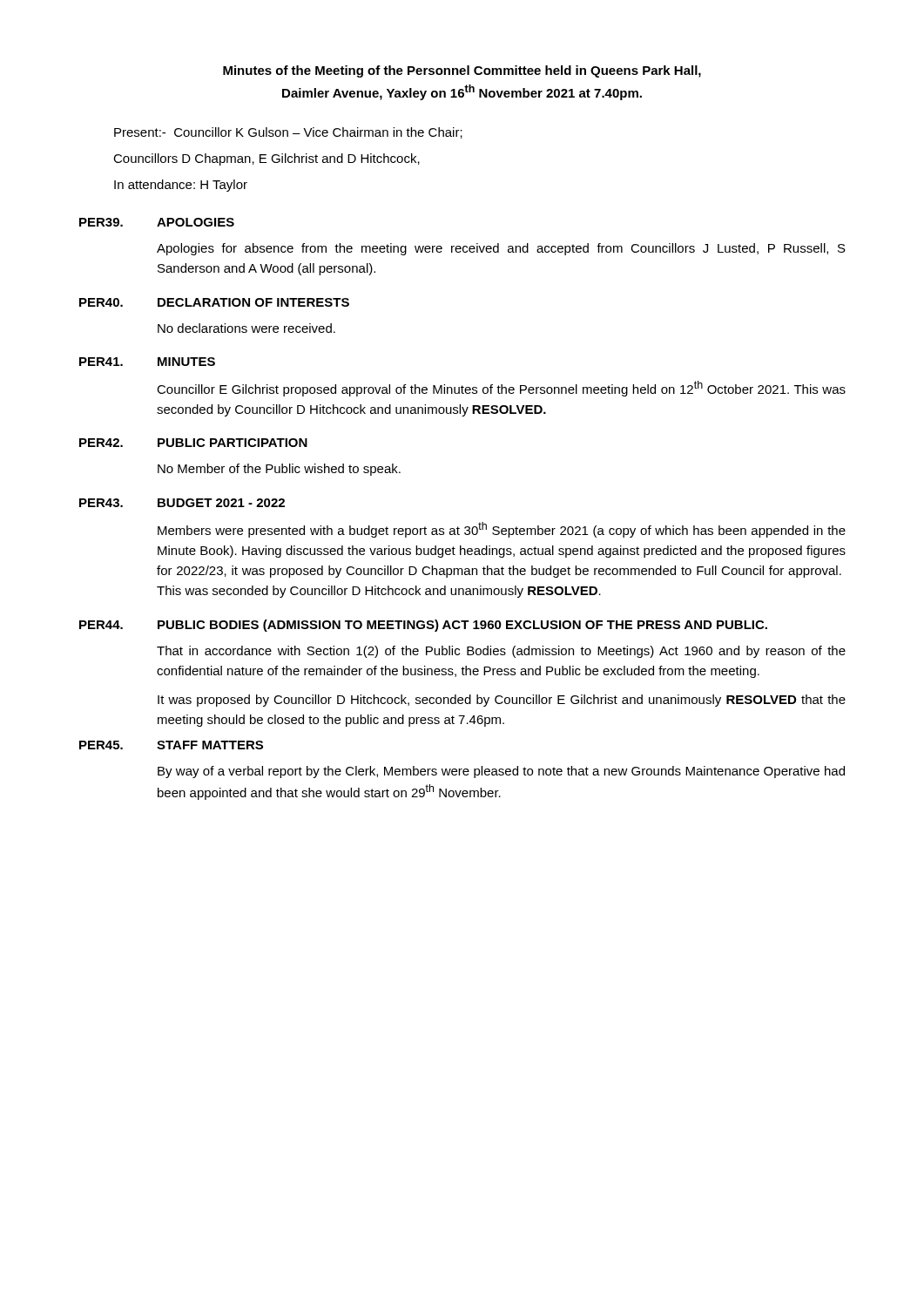Find the text block with the text "No Member of the Public wished"
This screenshot has width=924, height=1307.
279,470
